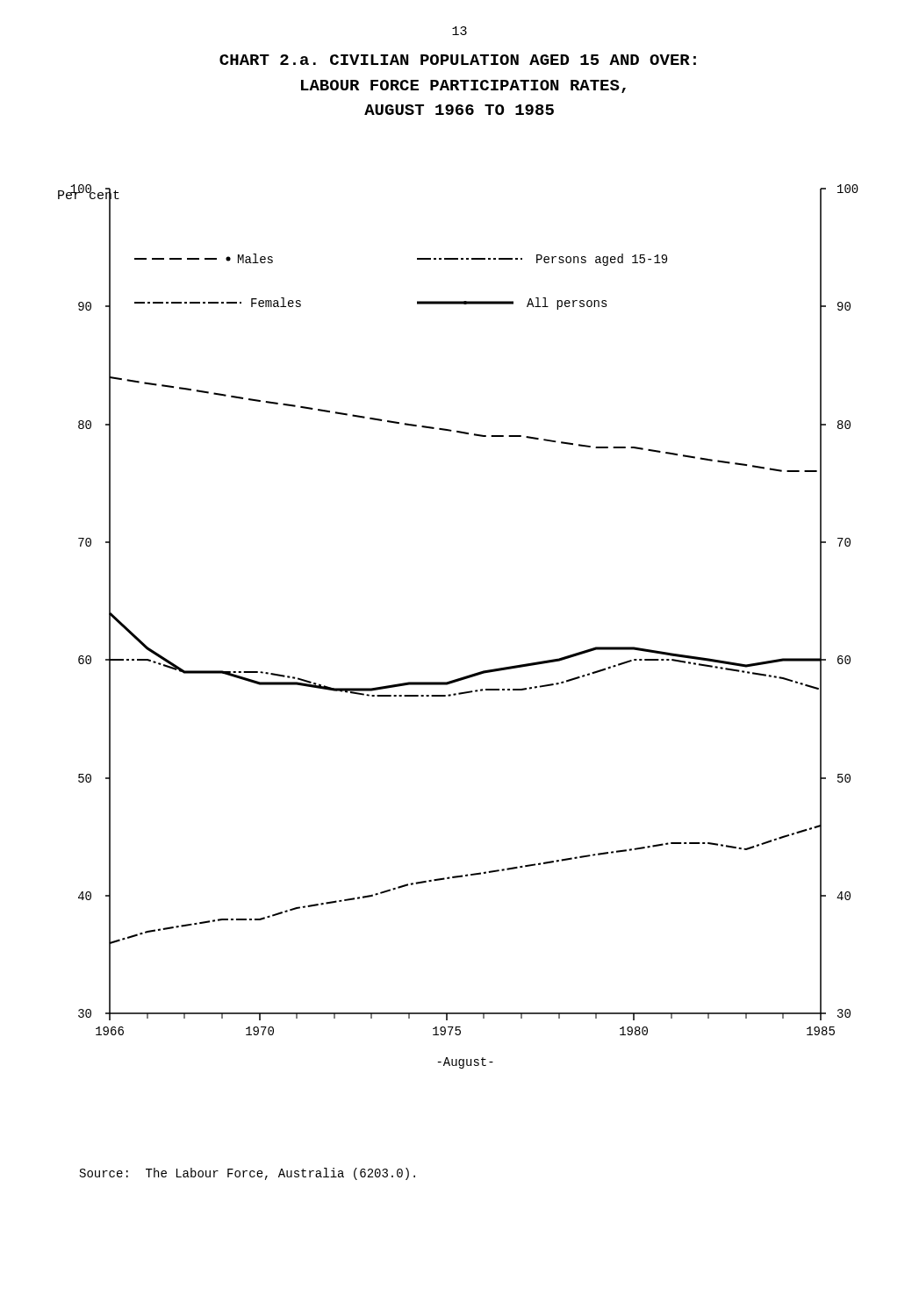Select the footnote

[x=249, y=1174]
